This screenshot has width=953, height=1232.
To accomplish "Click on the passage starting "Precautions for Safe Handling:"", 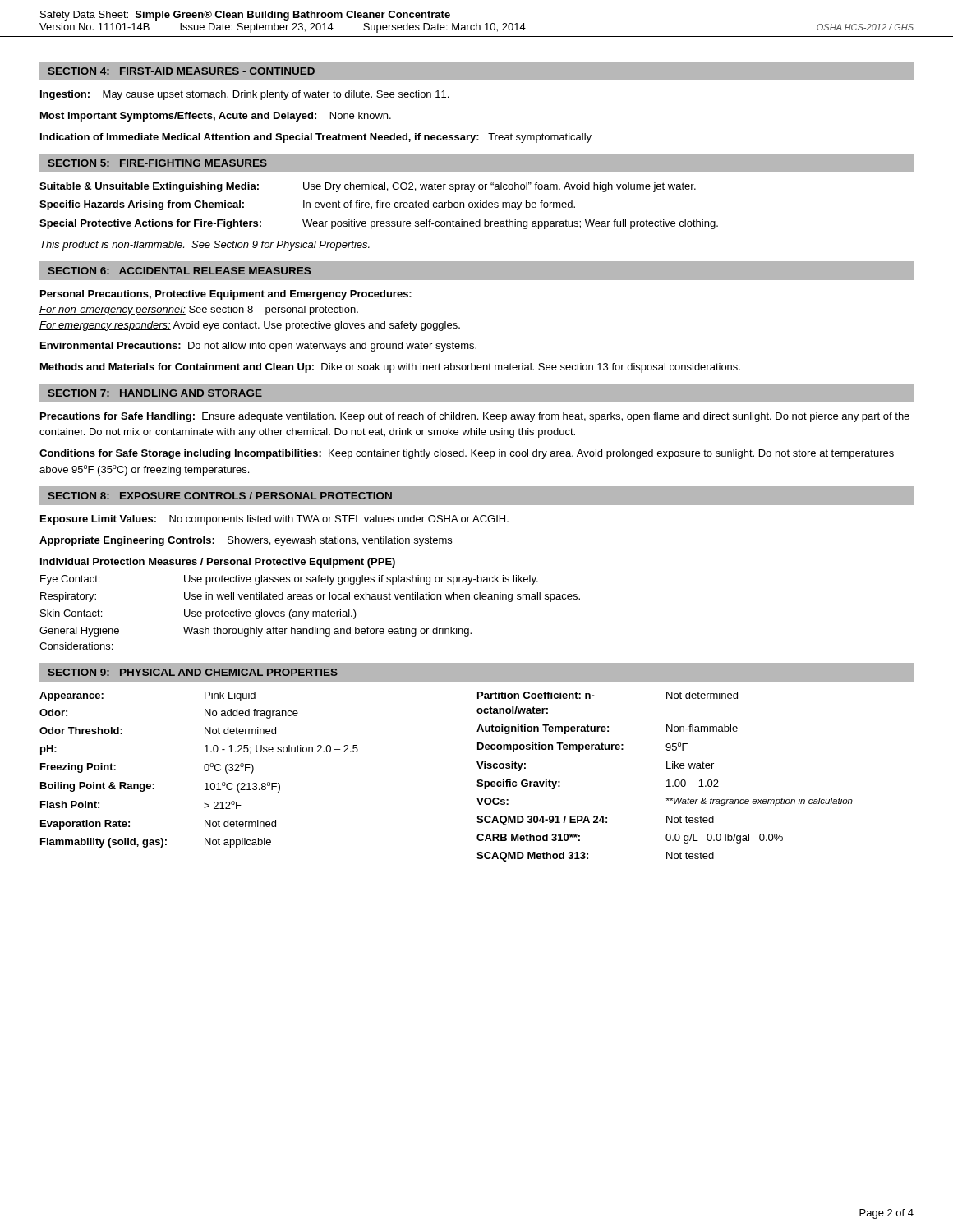I will click(475, 424).
